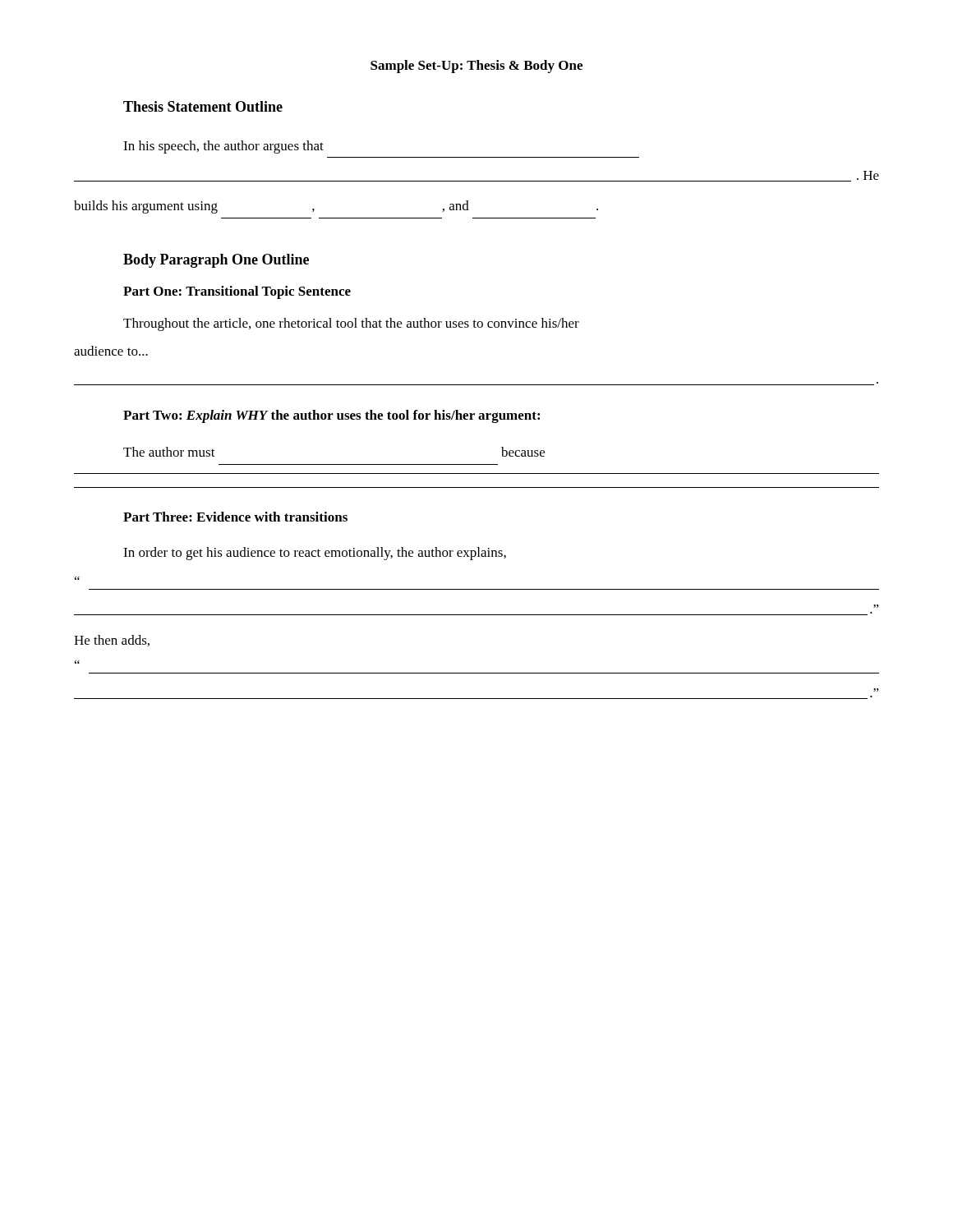Find the text block that says "In order to get his audience to react"
Viewport: 953px width, 1232px height.
(315, 552)
